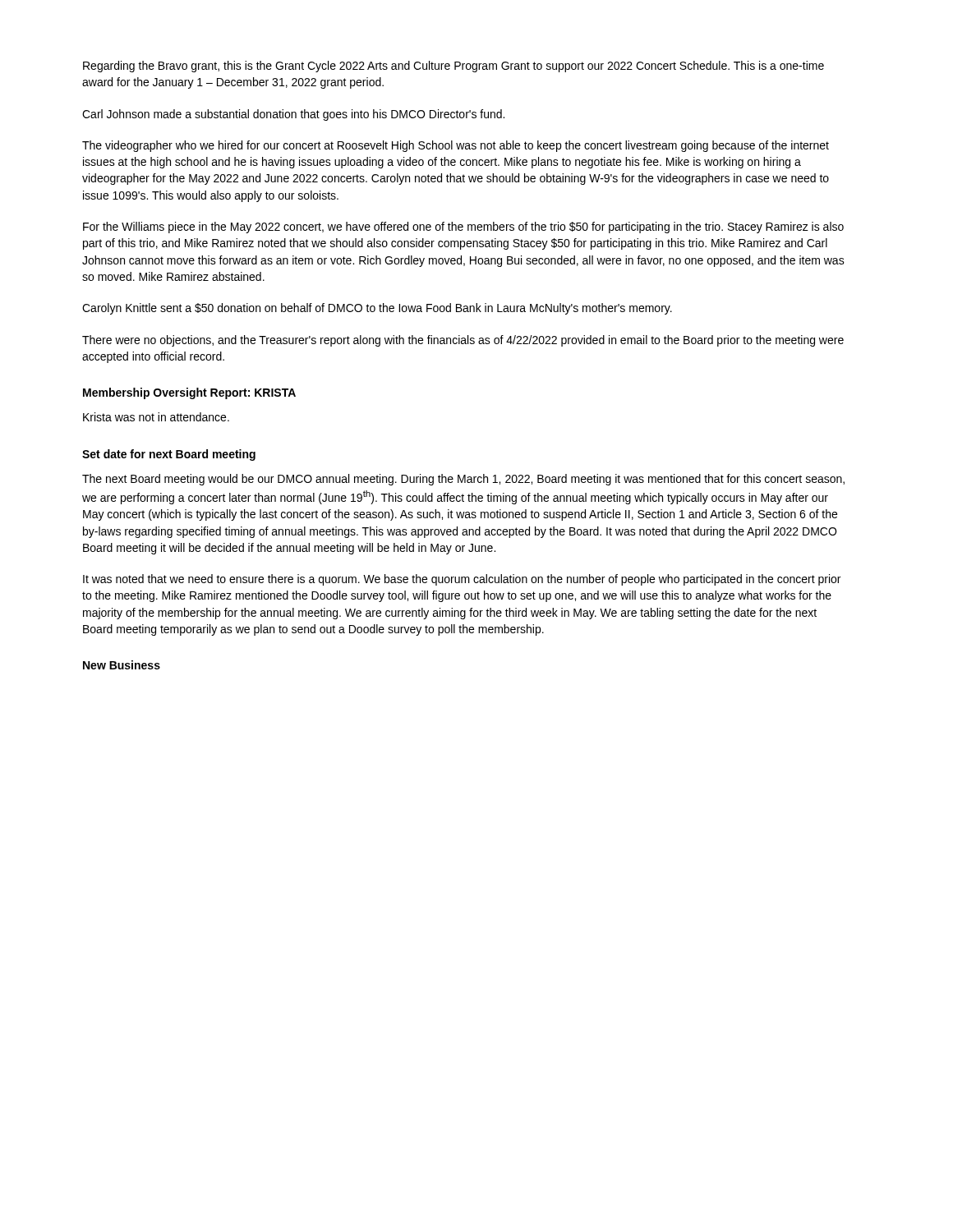Navigate to the element starting "There were no objections,"
Image resolution: width=953 pixels, height=1232 pixels.
click(463, 348)
